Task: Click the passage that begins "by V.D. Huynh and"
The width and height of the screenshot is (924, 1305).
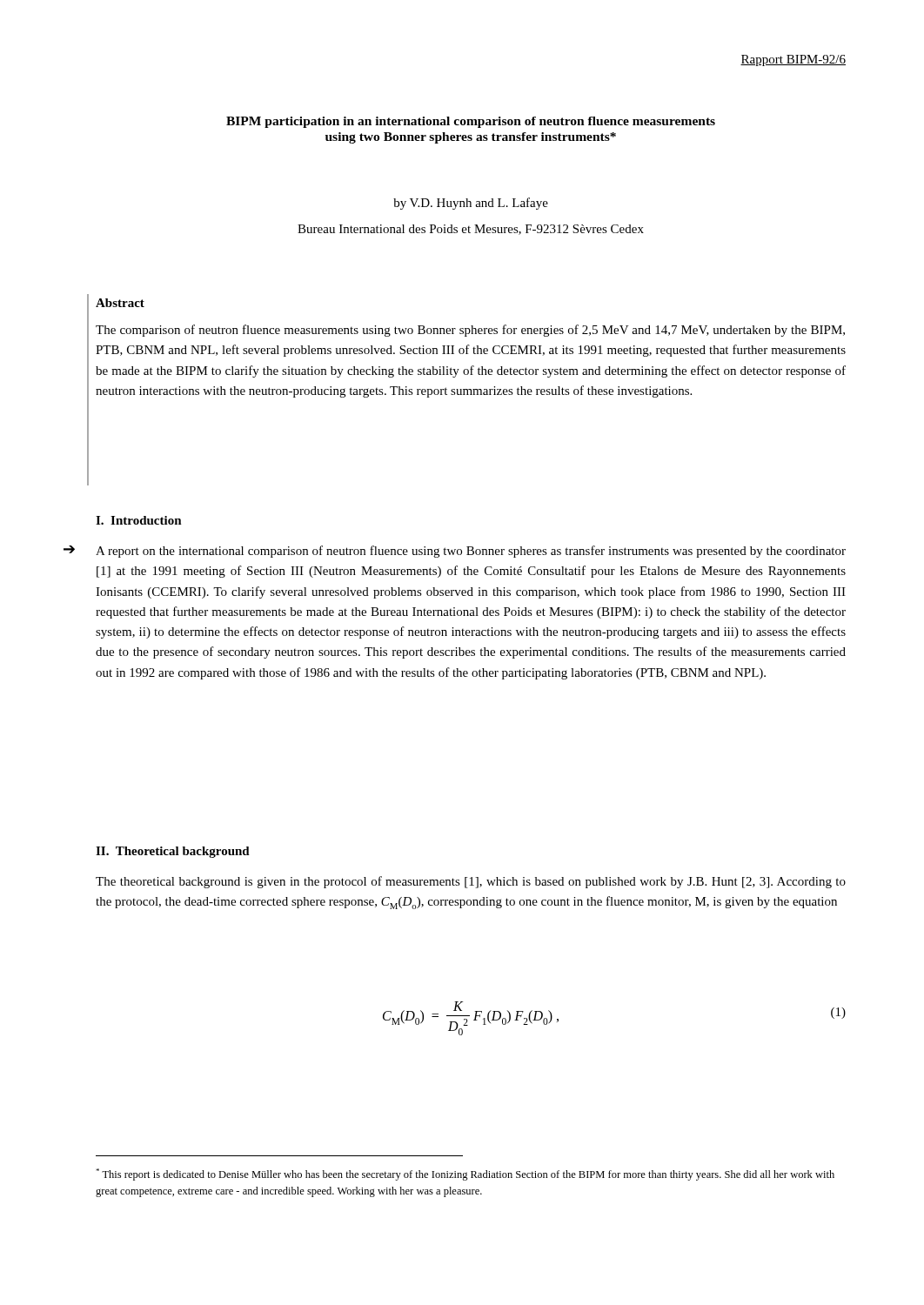Action: tap(471, 203)
